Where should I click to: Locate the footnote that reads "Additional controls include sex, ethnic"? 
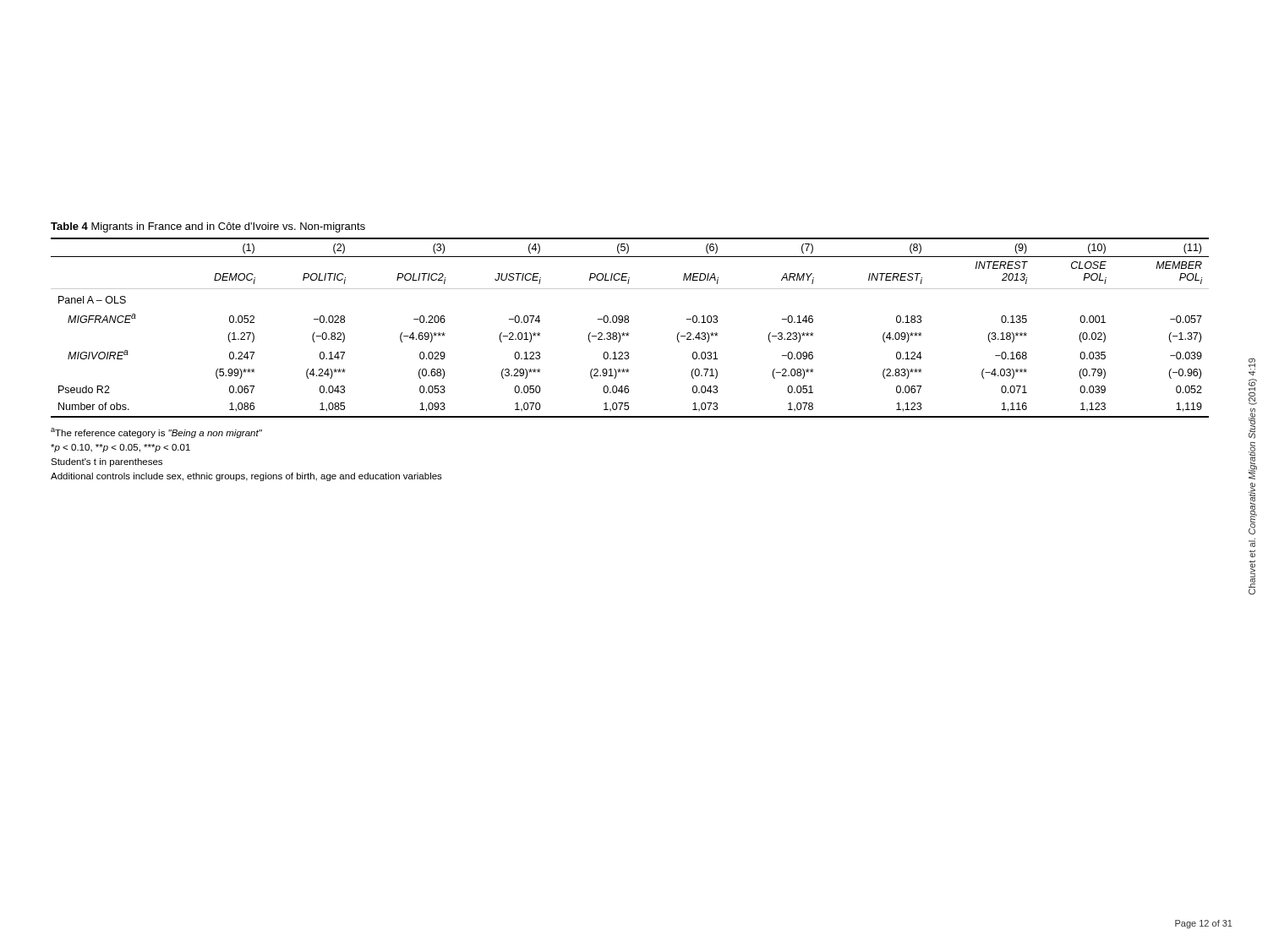tap(246, 476)
